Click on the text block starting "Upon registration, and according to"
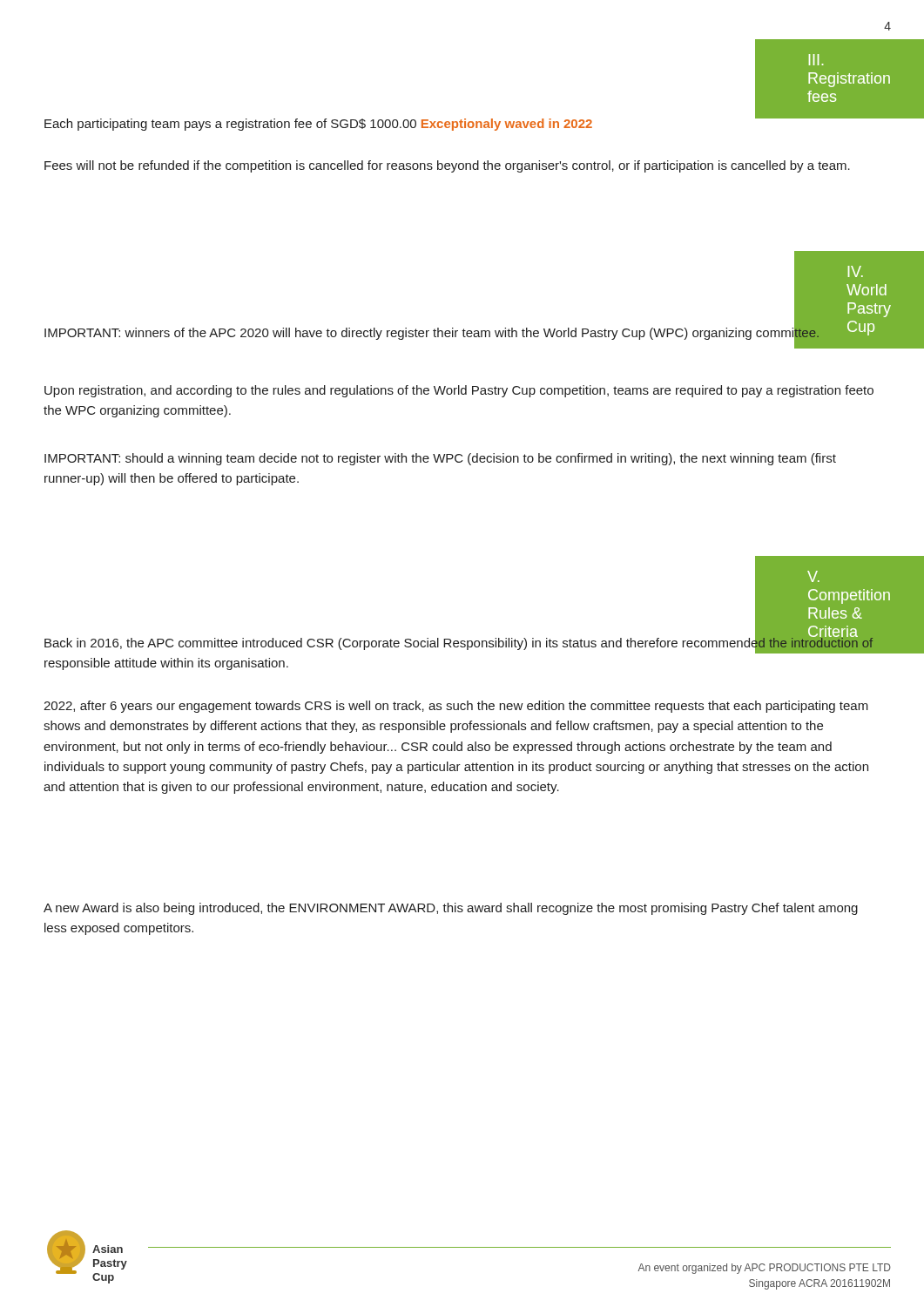This screenshot has height=1307, width=924. [x=459, y=400]
